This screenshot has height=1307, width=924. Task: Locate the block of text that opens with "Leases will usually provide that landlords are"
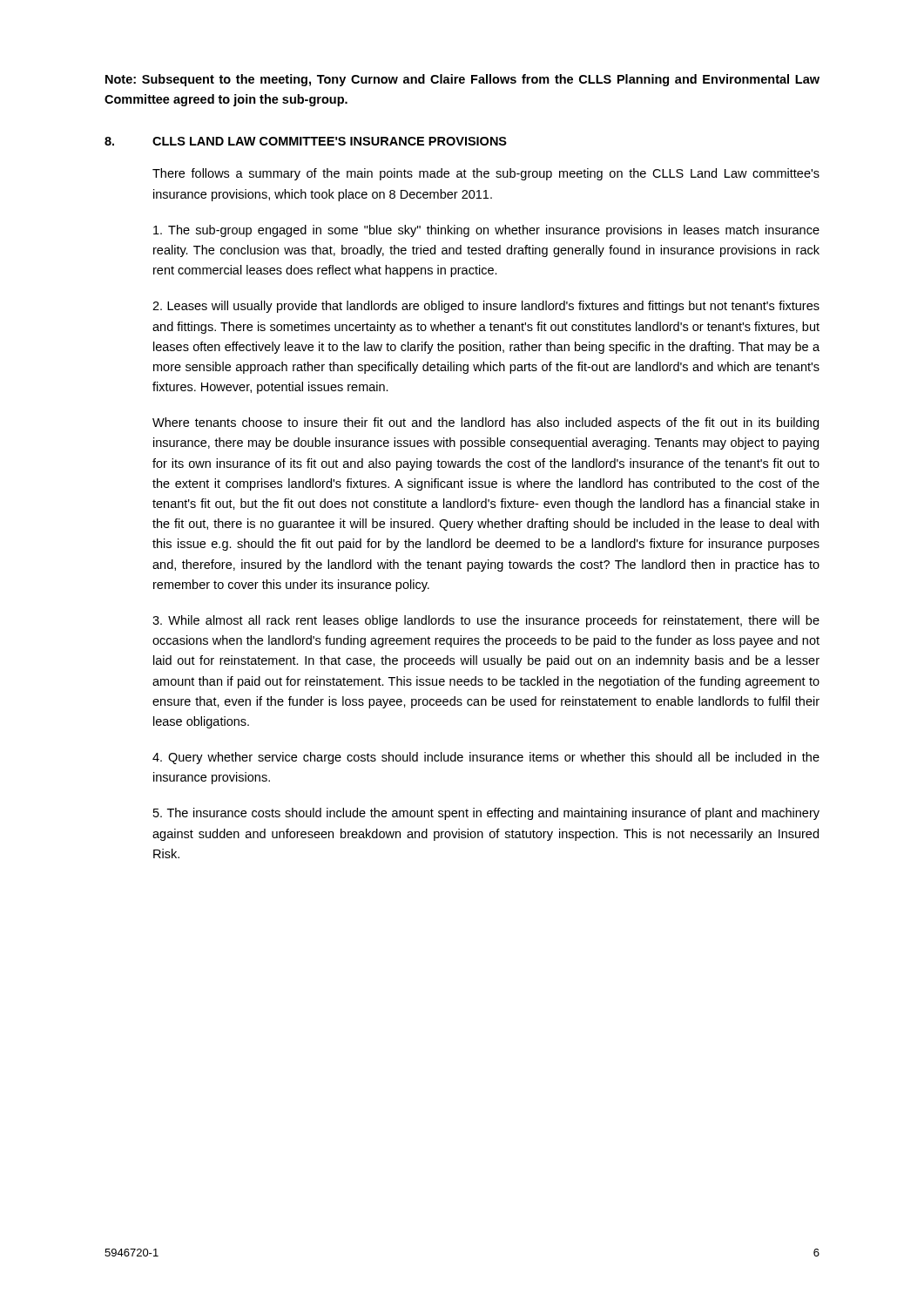pyautogui.click(x=486, y=347)
